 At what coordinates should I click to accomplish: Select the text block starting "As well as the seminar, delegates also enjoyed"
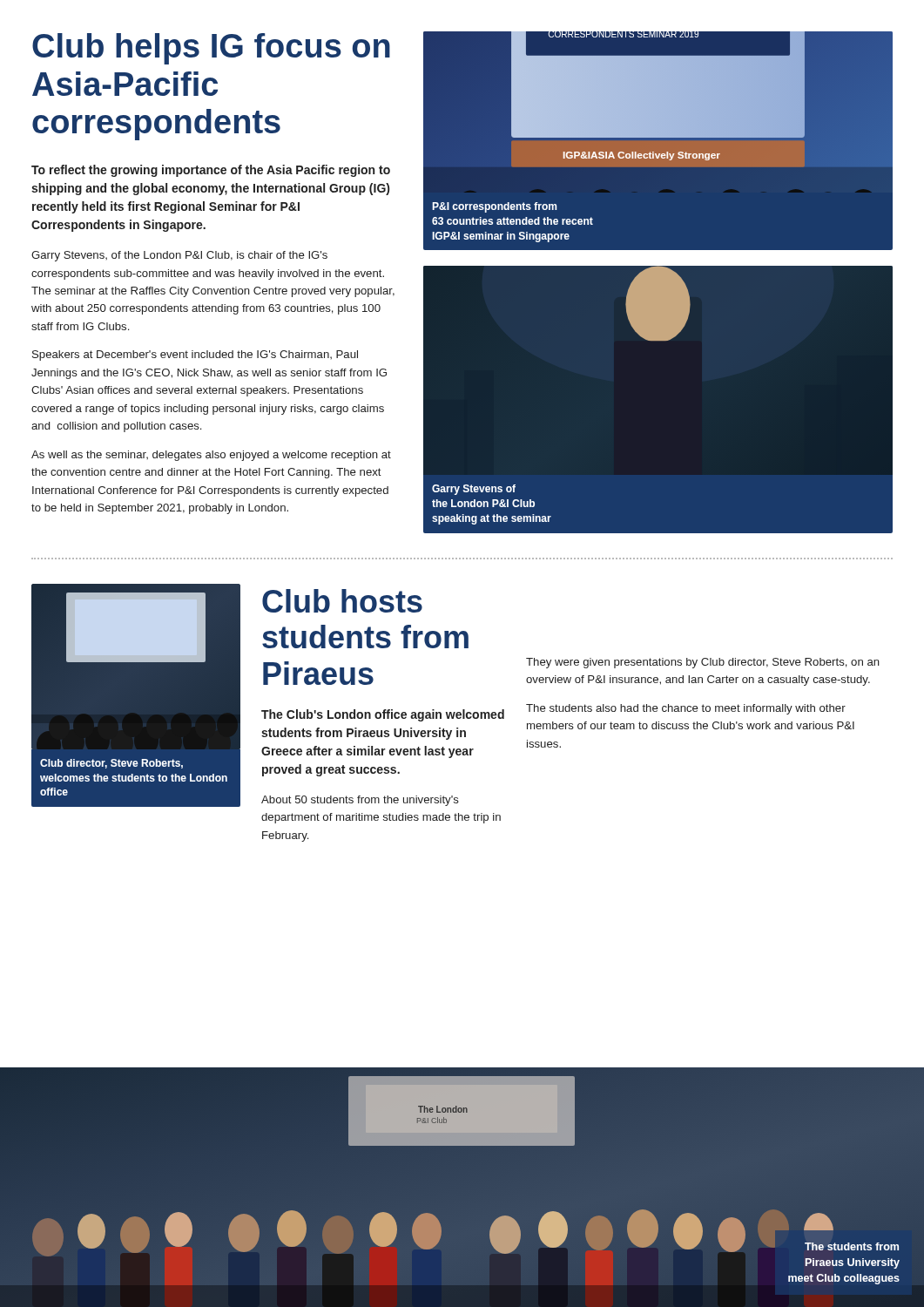tap(214, 481)
